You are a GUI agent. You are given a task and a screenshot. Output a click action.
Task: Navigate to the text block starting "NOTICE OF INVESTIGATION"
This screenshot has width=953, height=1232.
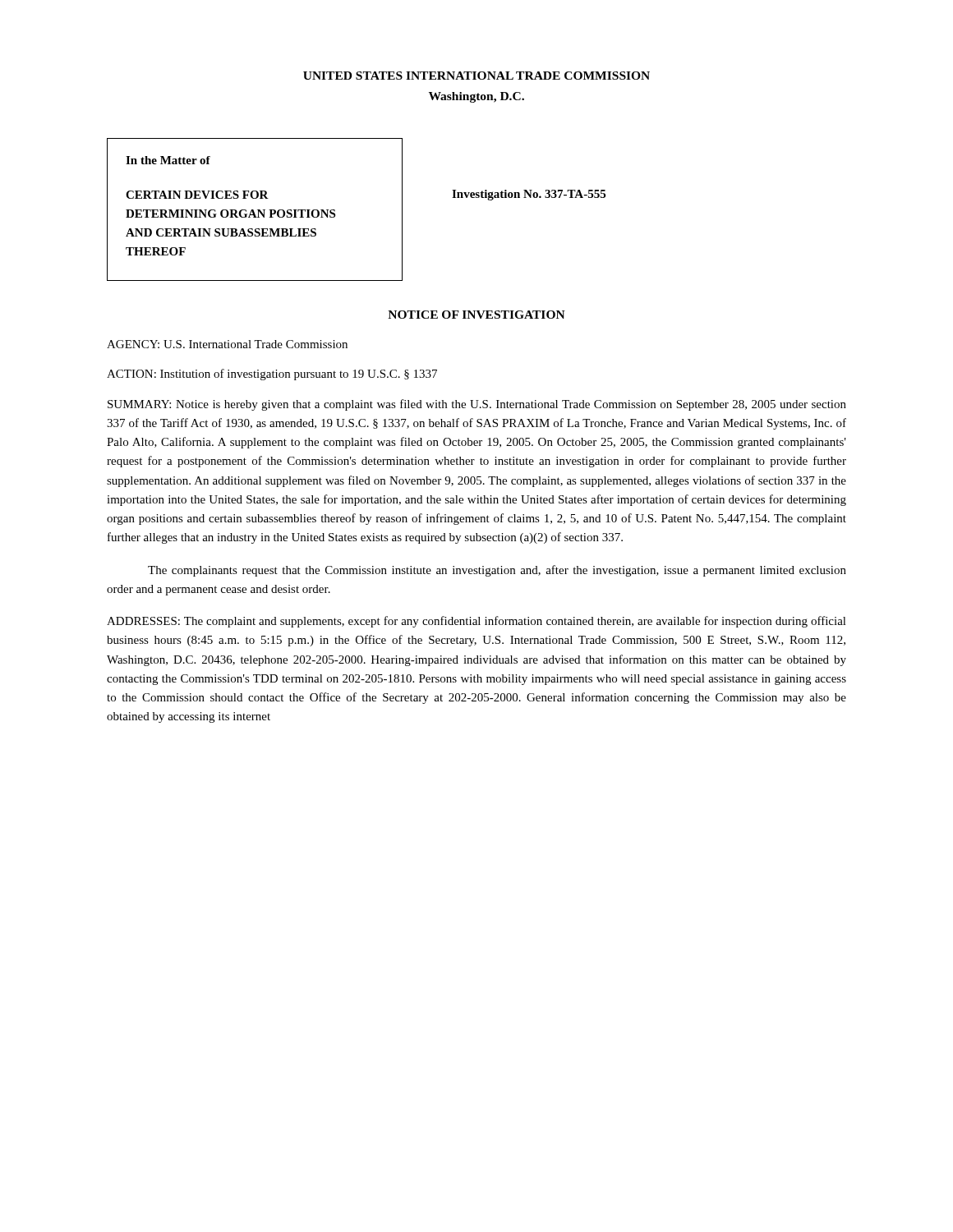(x=476, y=314)
